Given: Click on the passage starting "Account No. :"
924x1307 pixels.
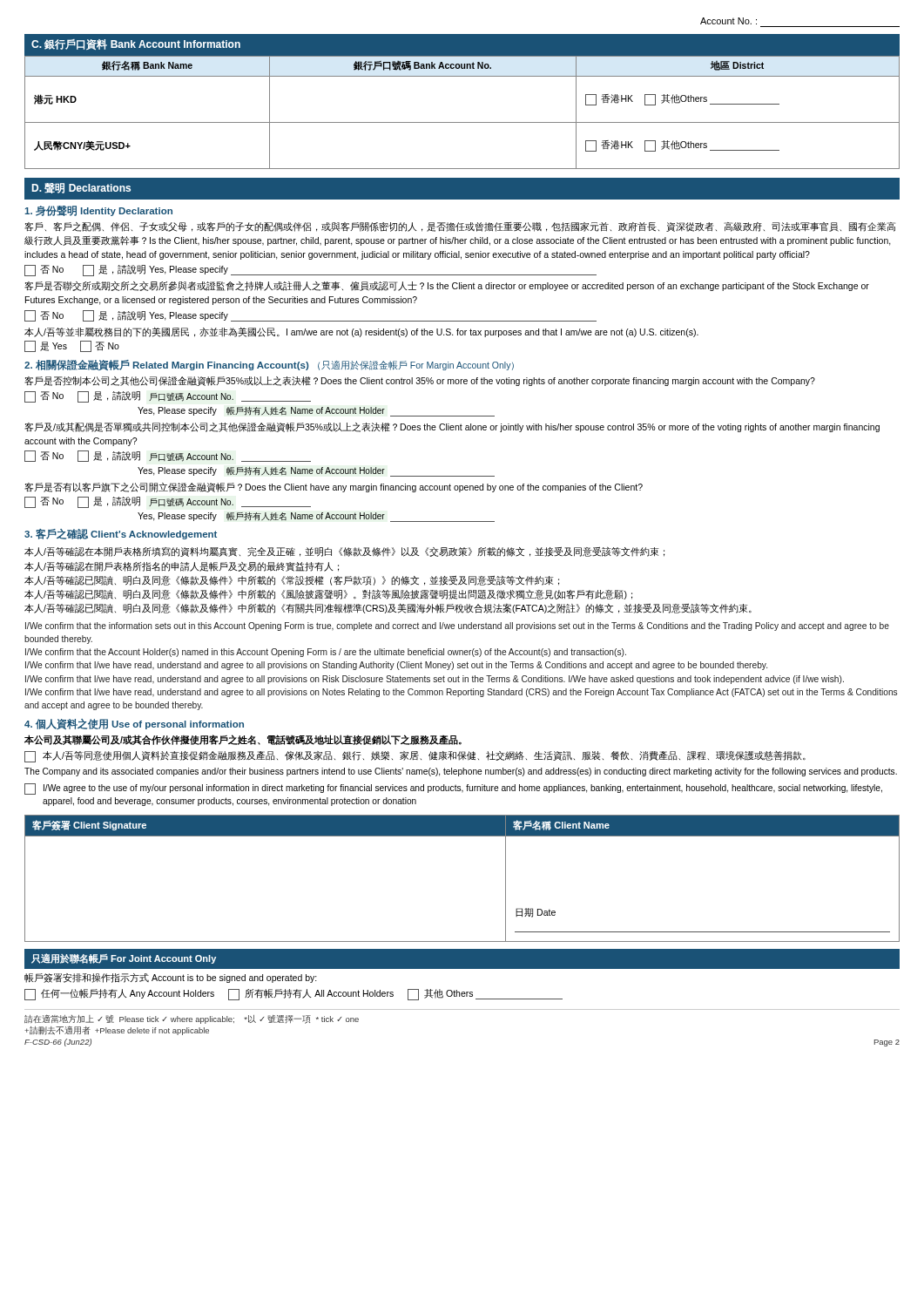Looking at the screenshot, I should tap(800, 21).
